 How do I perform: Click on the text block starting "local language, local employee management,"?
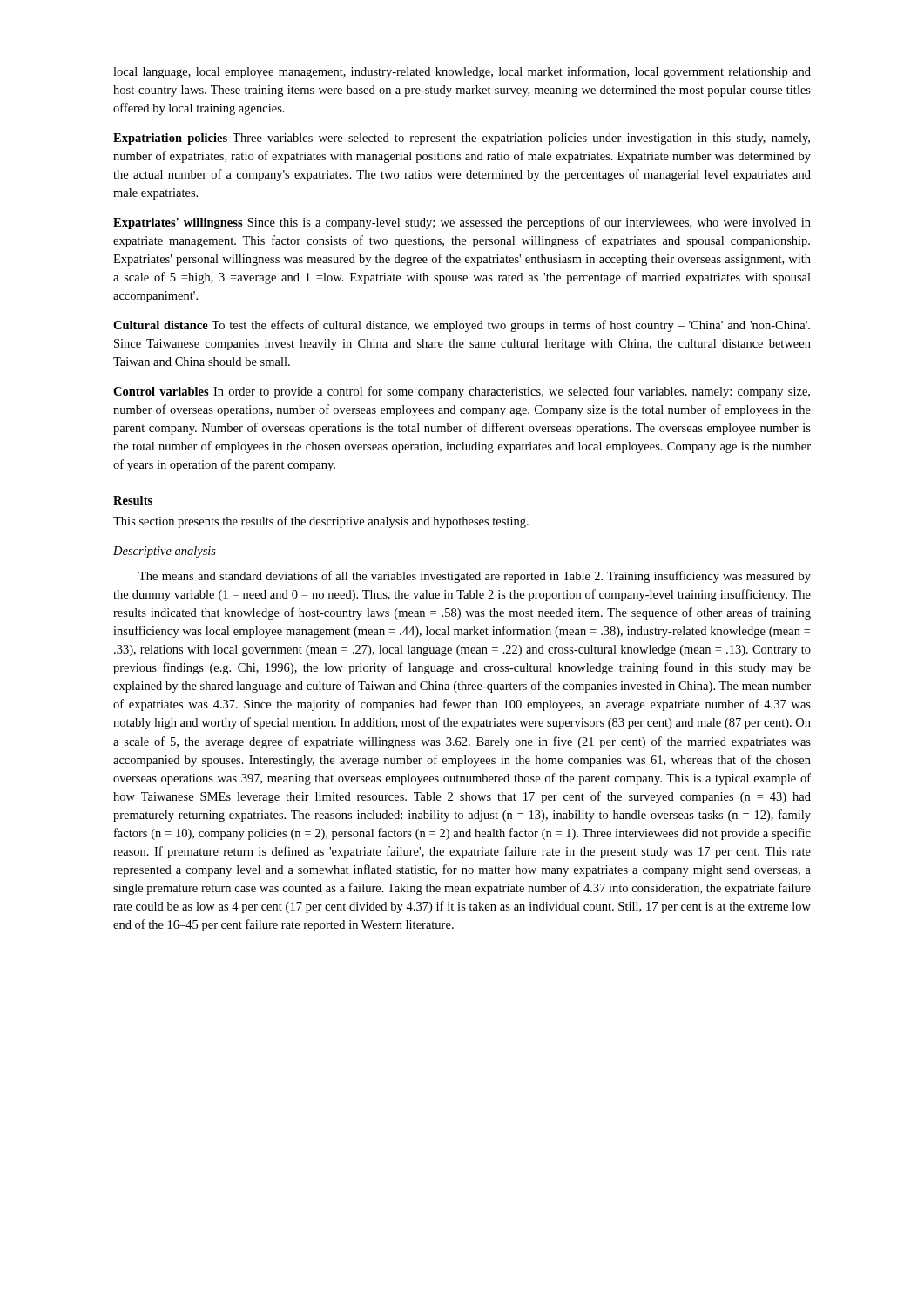[462, 90]
